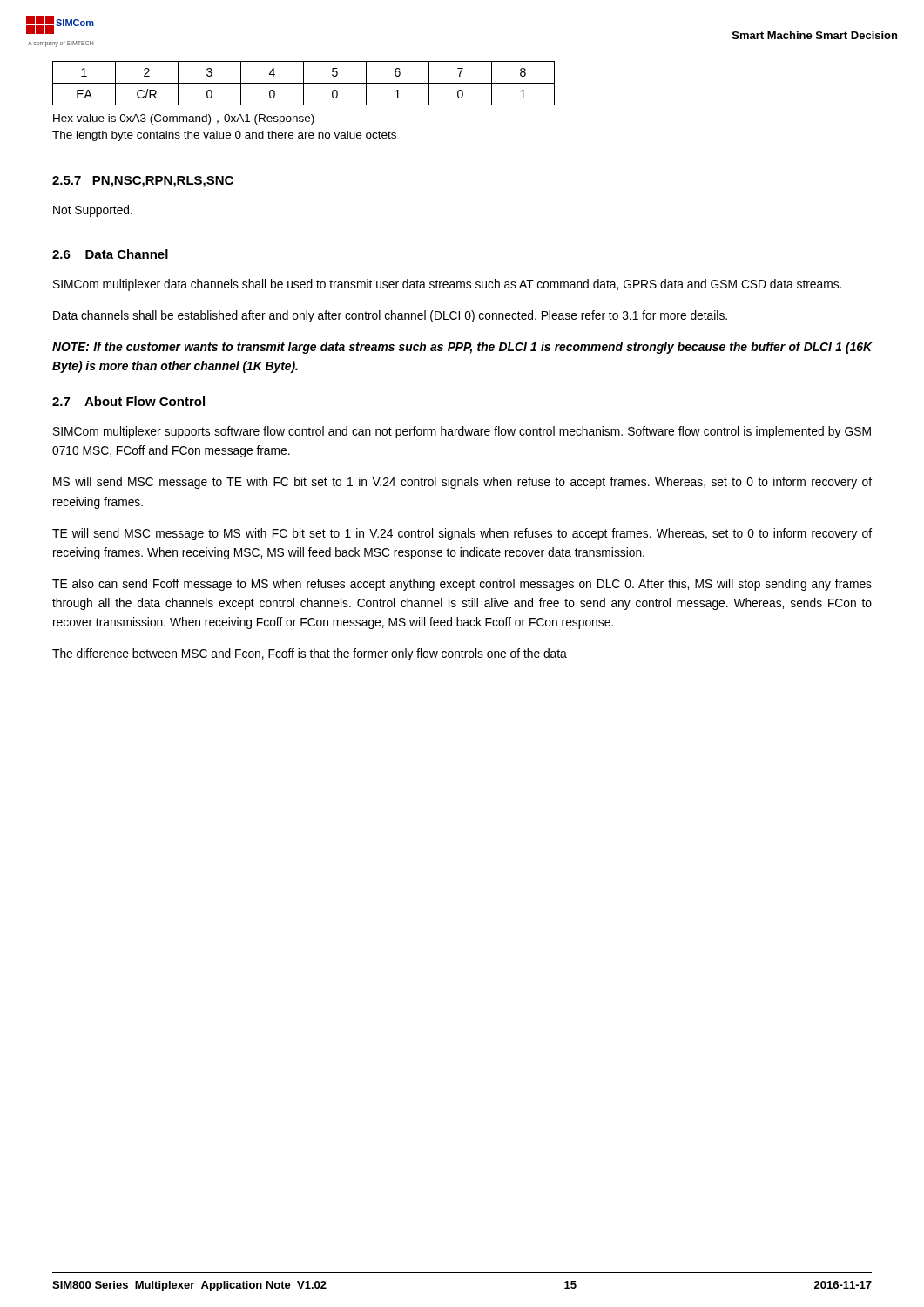The width and height of the screenshot is (924, 1307).
Task: Navigate to the region starting "NOTE: If the"
Action: click(x=462, y=357)
